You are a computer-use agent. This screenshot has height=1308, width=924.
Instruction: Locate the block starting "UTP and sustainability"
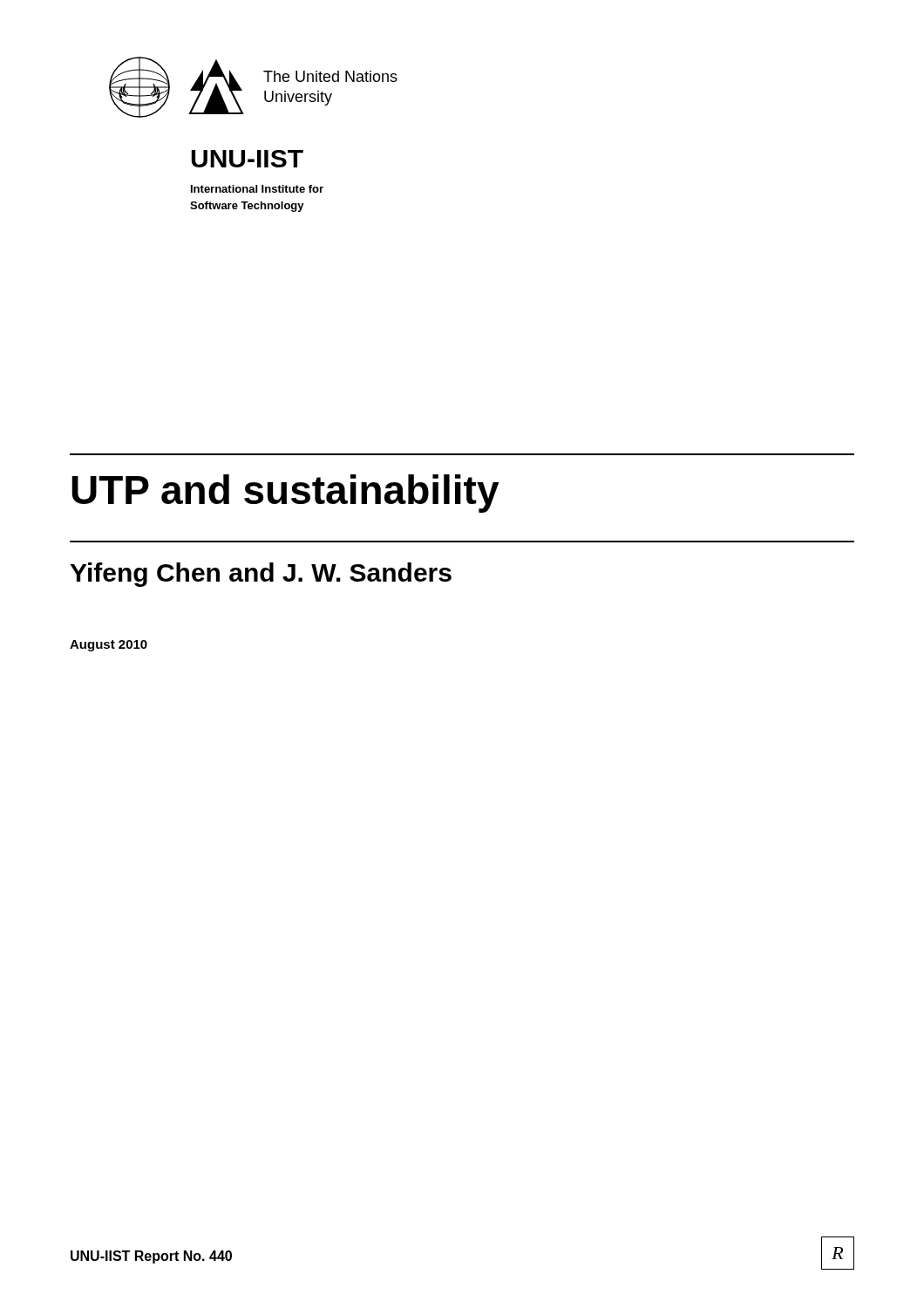[x=284, y=490]
